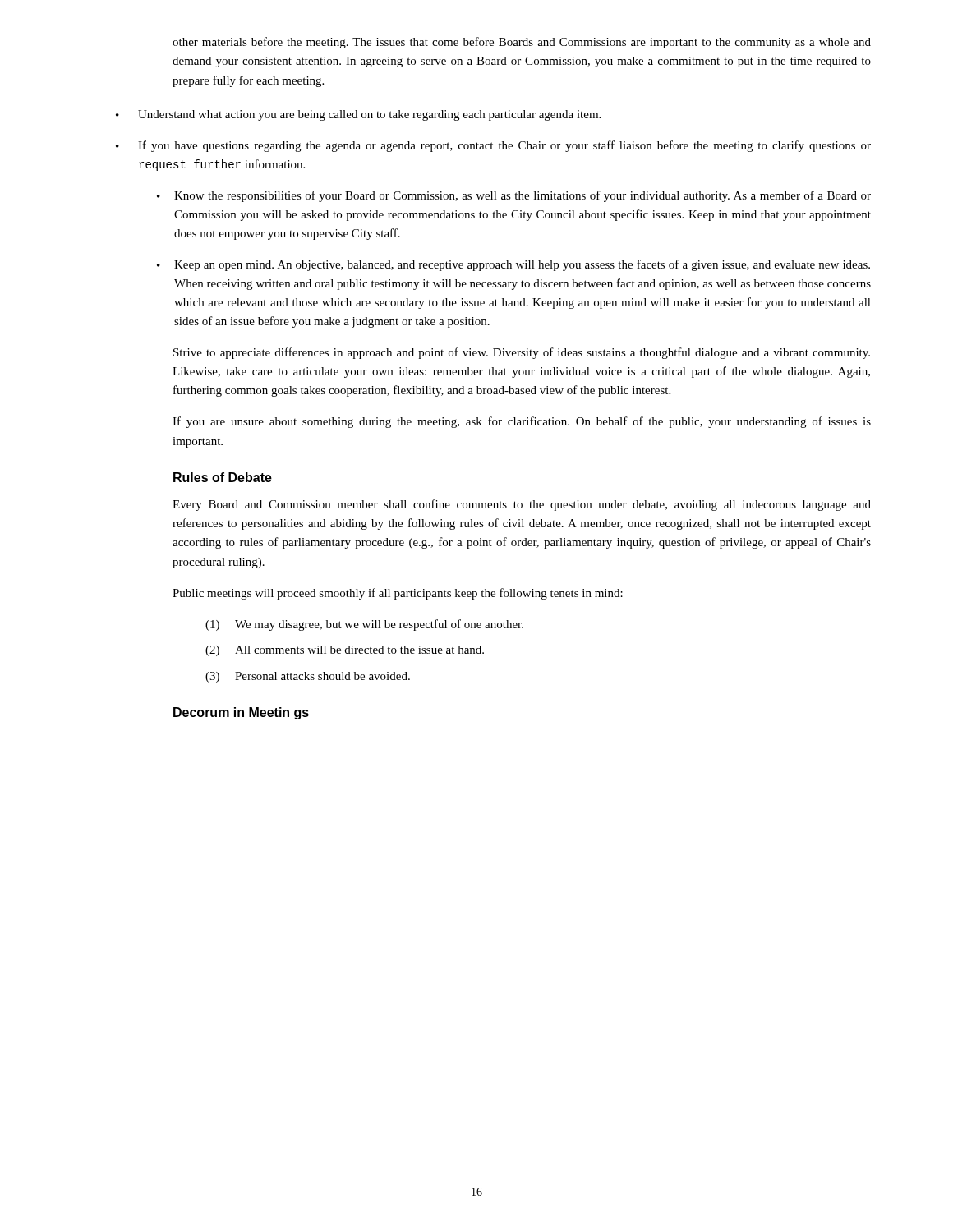Locate the block of text that opens with "• Keep an open mind. An"
The image size is (953, 1232).
tap(513, 293)
